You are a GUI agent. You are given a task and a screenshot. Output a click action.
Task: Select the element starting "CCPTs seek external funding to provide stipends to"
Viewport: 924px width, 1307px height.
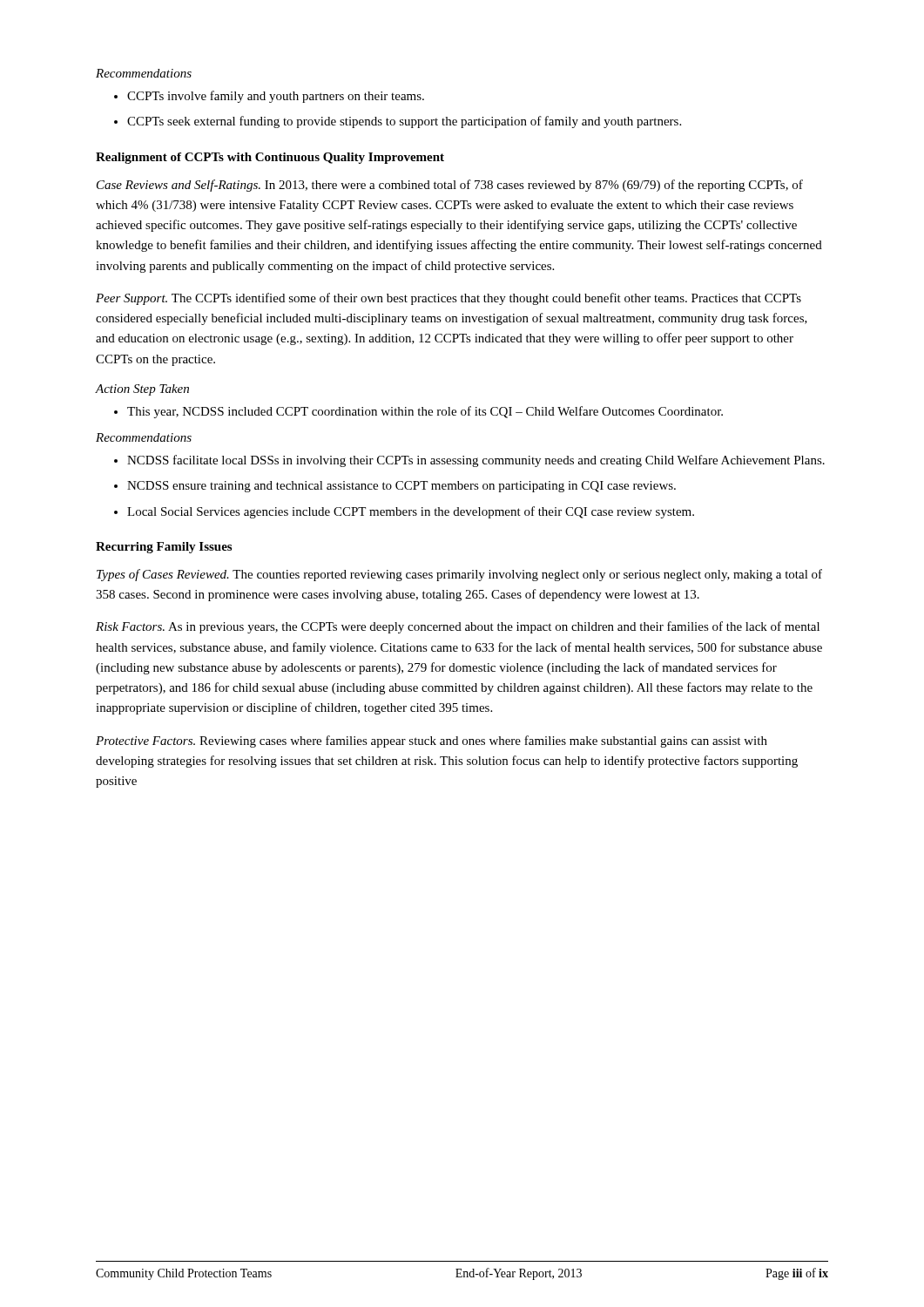(x=405, y=121)
